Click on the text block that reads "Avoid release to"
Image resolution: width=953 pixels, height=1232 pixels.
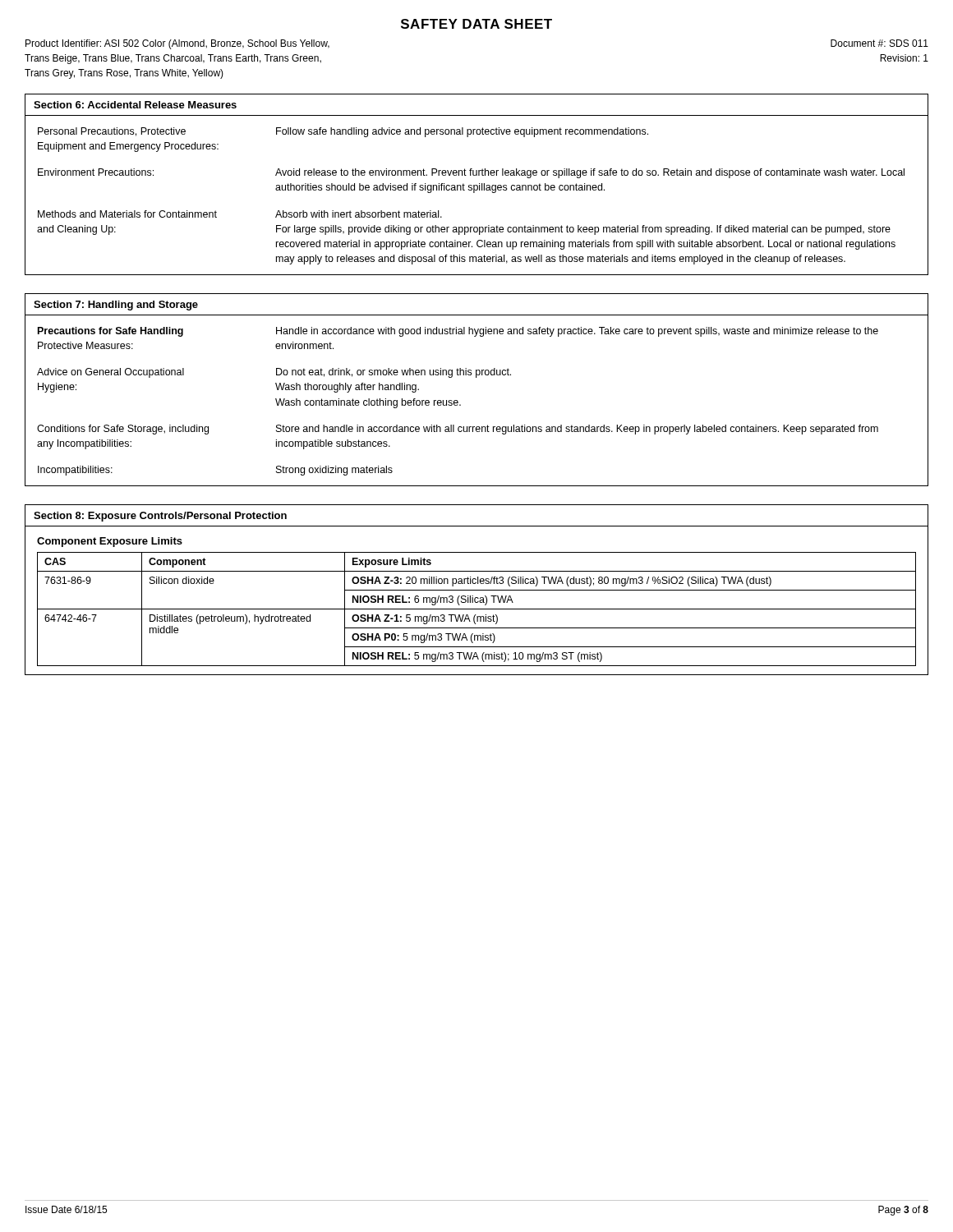(x=590, y=180)
